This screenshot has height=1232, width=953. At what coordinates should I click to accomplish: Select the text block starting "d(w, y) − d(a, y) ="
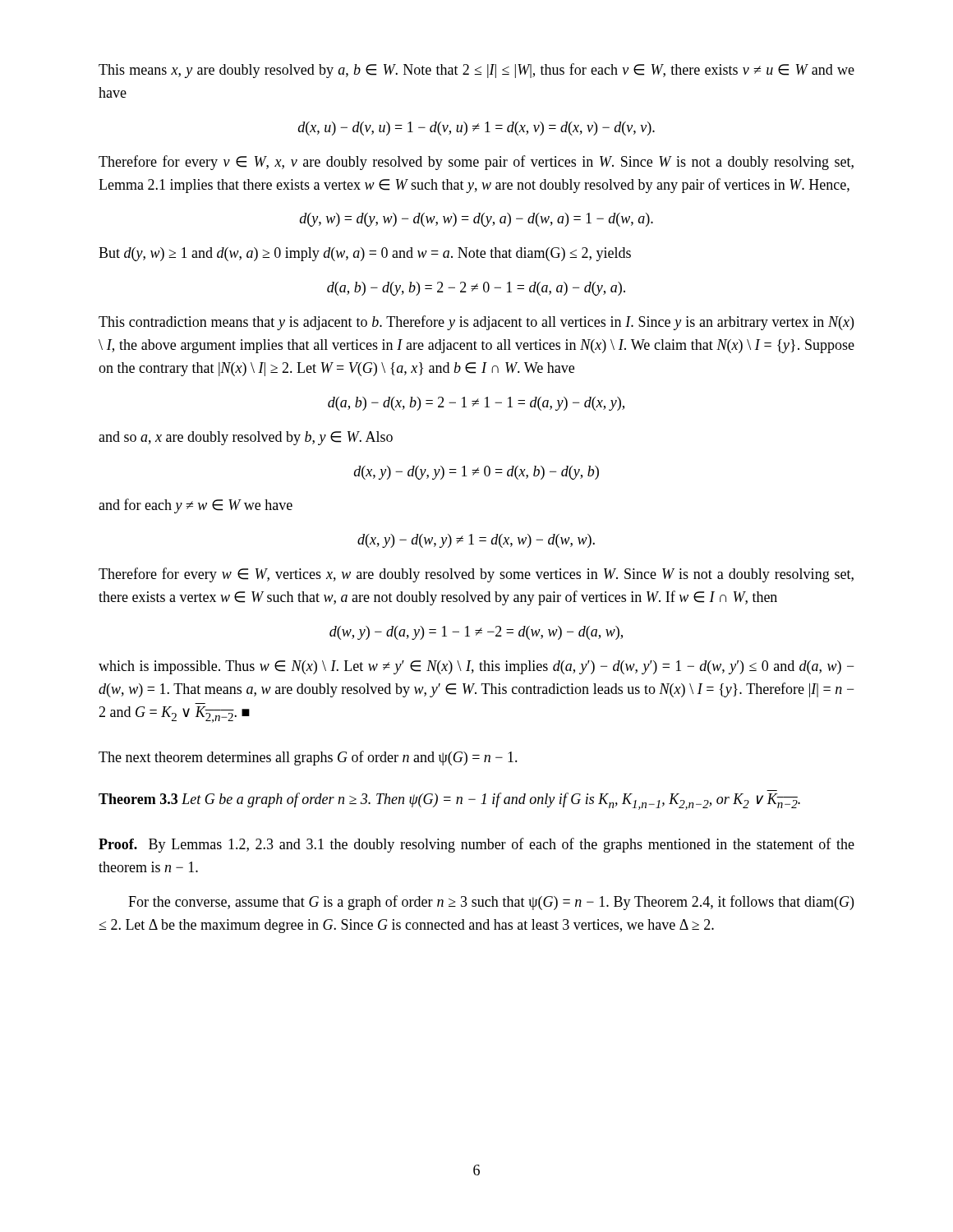click(476, 632)
